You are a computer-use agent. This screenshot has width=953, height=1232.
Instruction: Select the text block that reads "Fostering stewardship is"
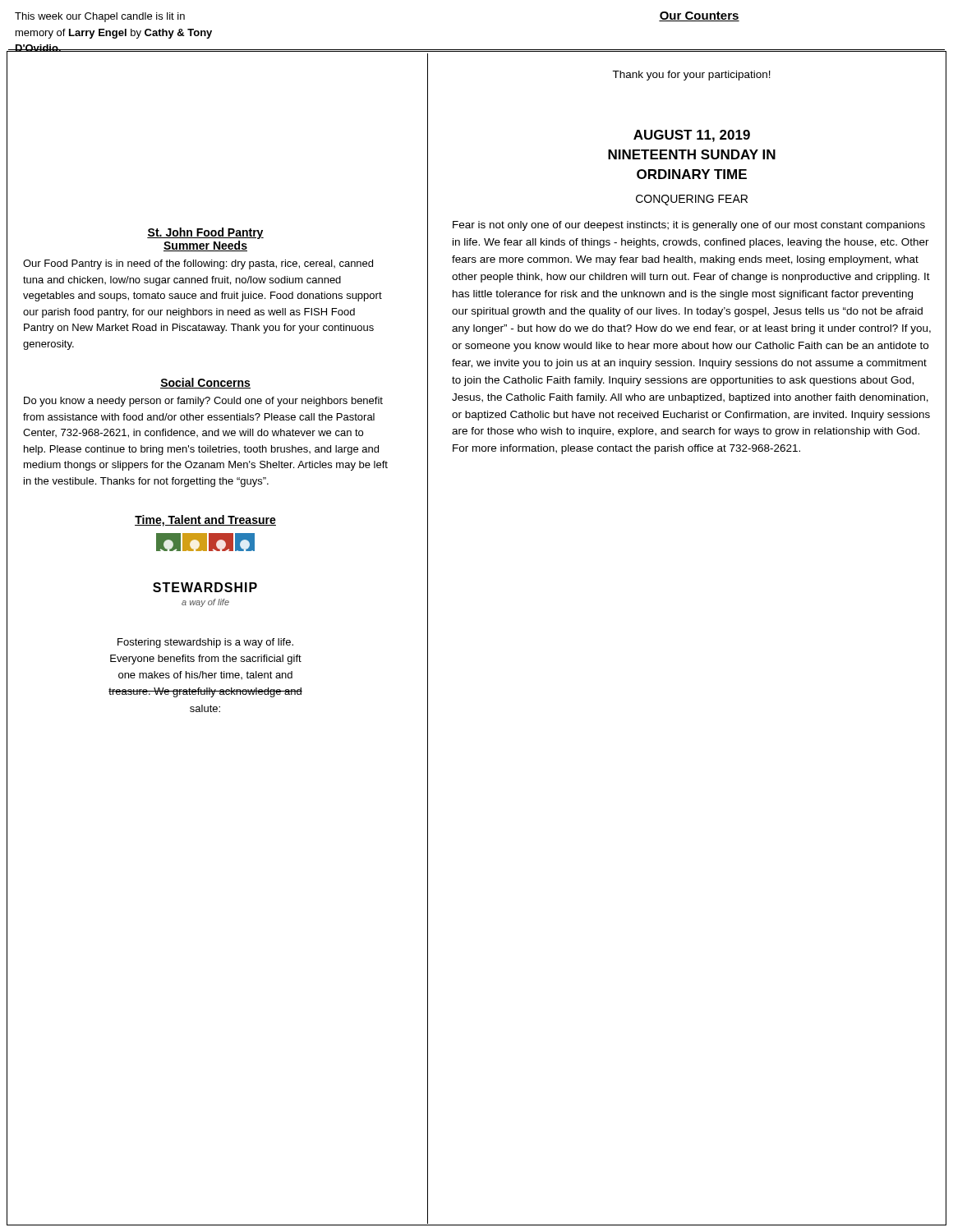click(205, 675)
